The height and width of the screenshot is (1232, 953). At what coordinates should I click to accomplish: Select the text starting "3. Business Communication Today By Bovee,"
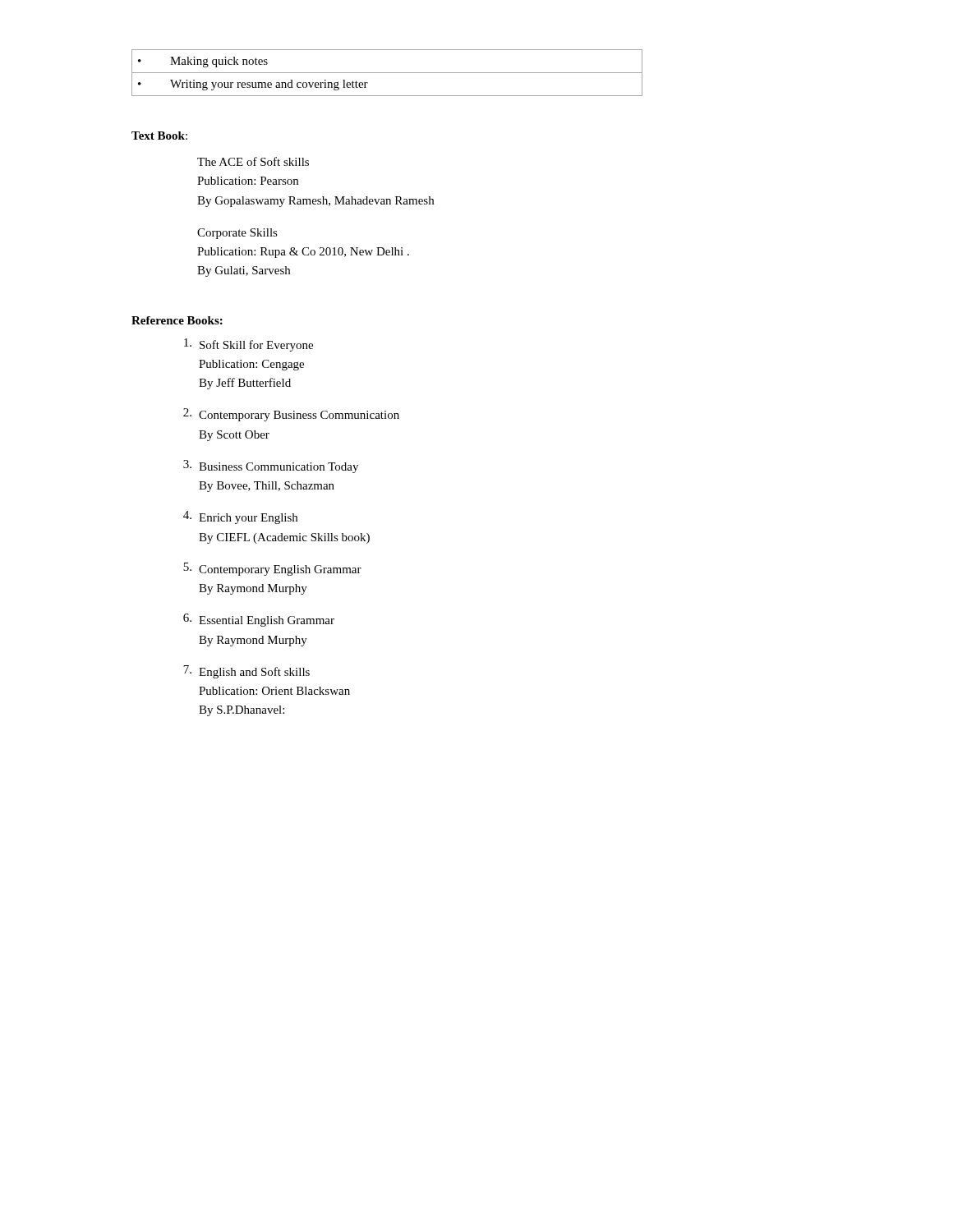click(x=261, y=476)
